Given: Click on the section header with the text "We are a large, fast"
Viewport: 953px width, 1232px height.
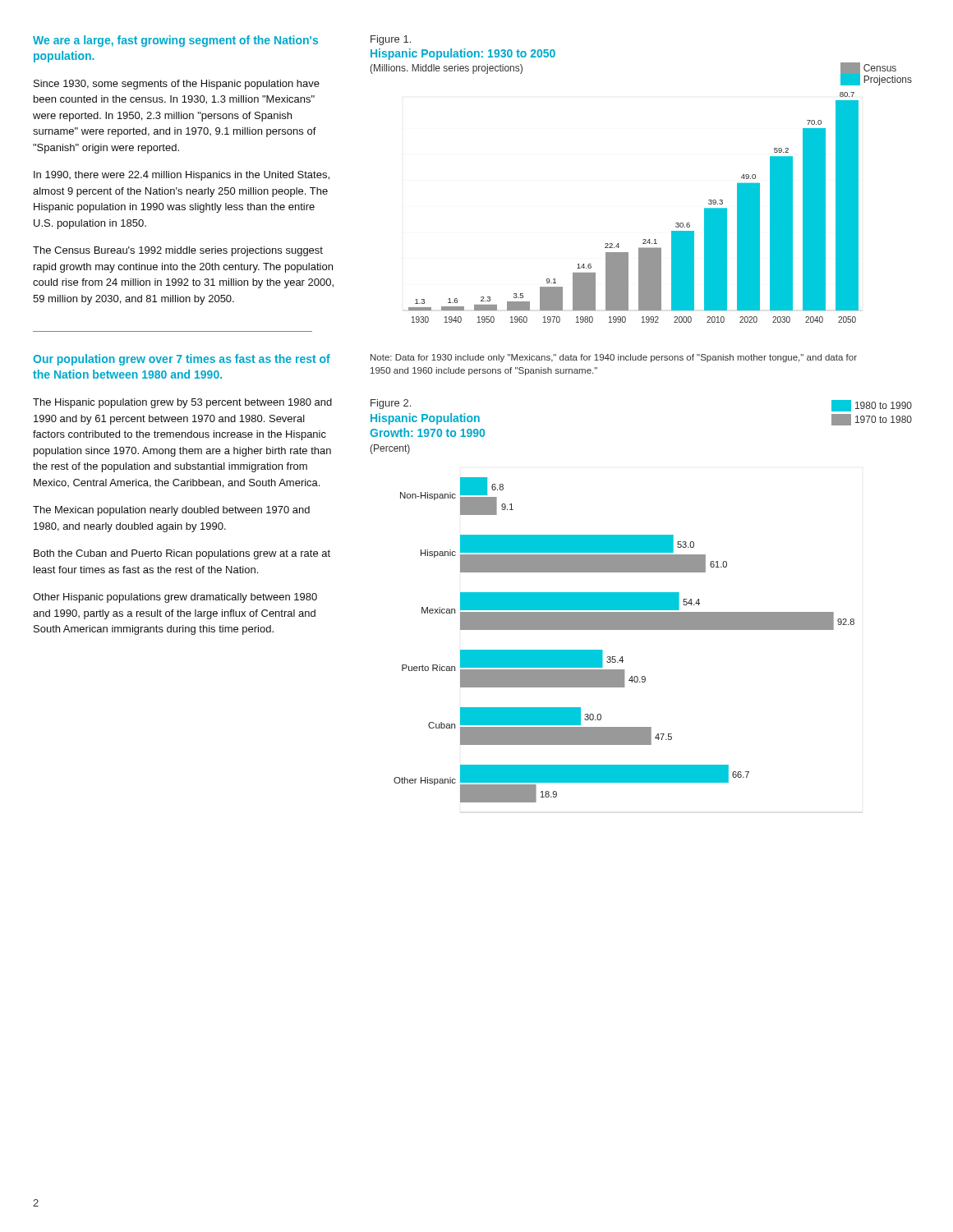Looking at the screenshot, I should (x=176, y=48).
